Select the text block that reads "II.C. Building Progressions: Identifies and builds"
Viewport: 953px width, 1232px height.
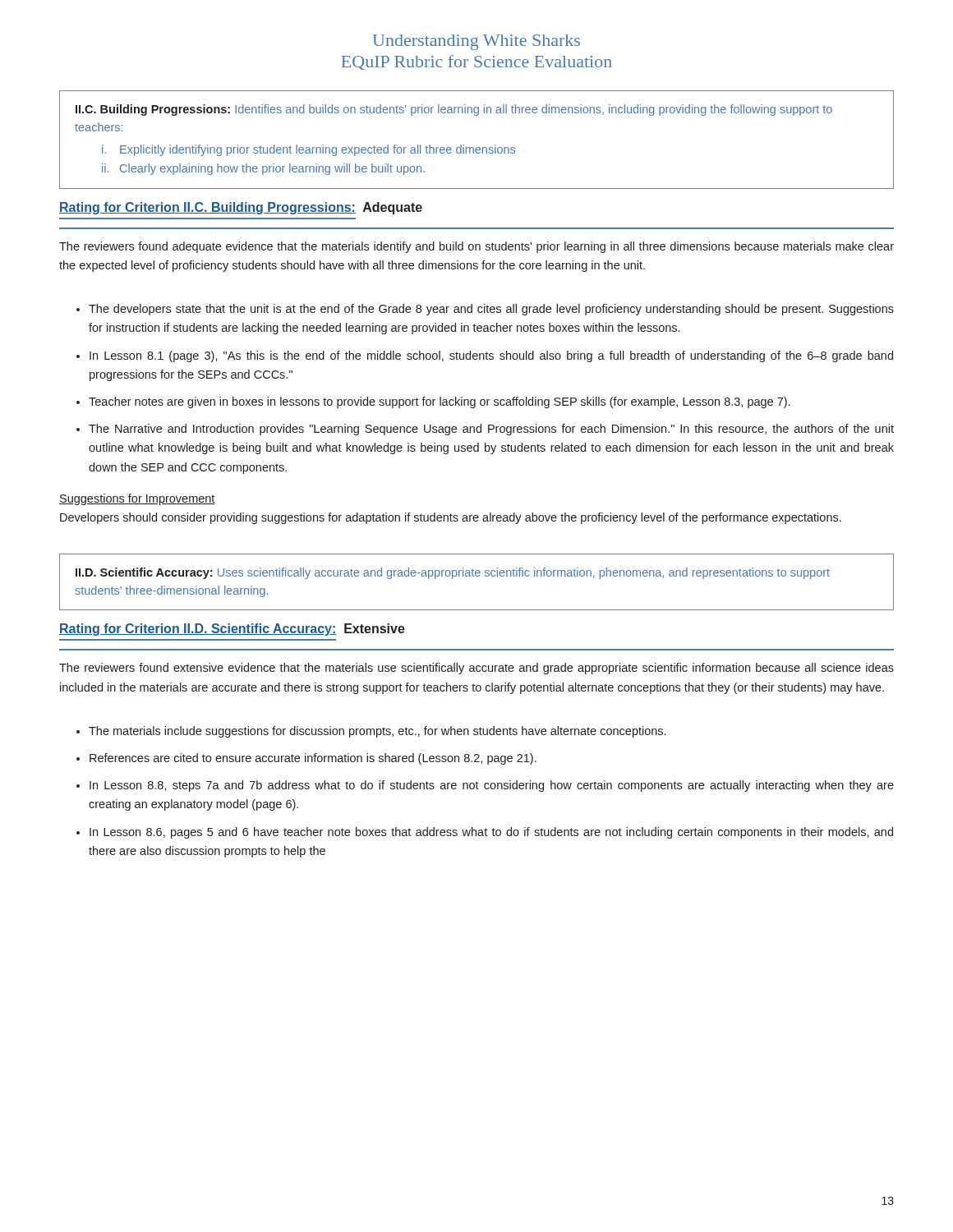476,140
